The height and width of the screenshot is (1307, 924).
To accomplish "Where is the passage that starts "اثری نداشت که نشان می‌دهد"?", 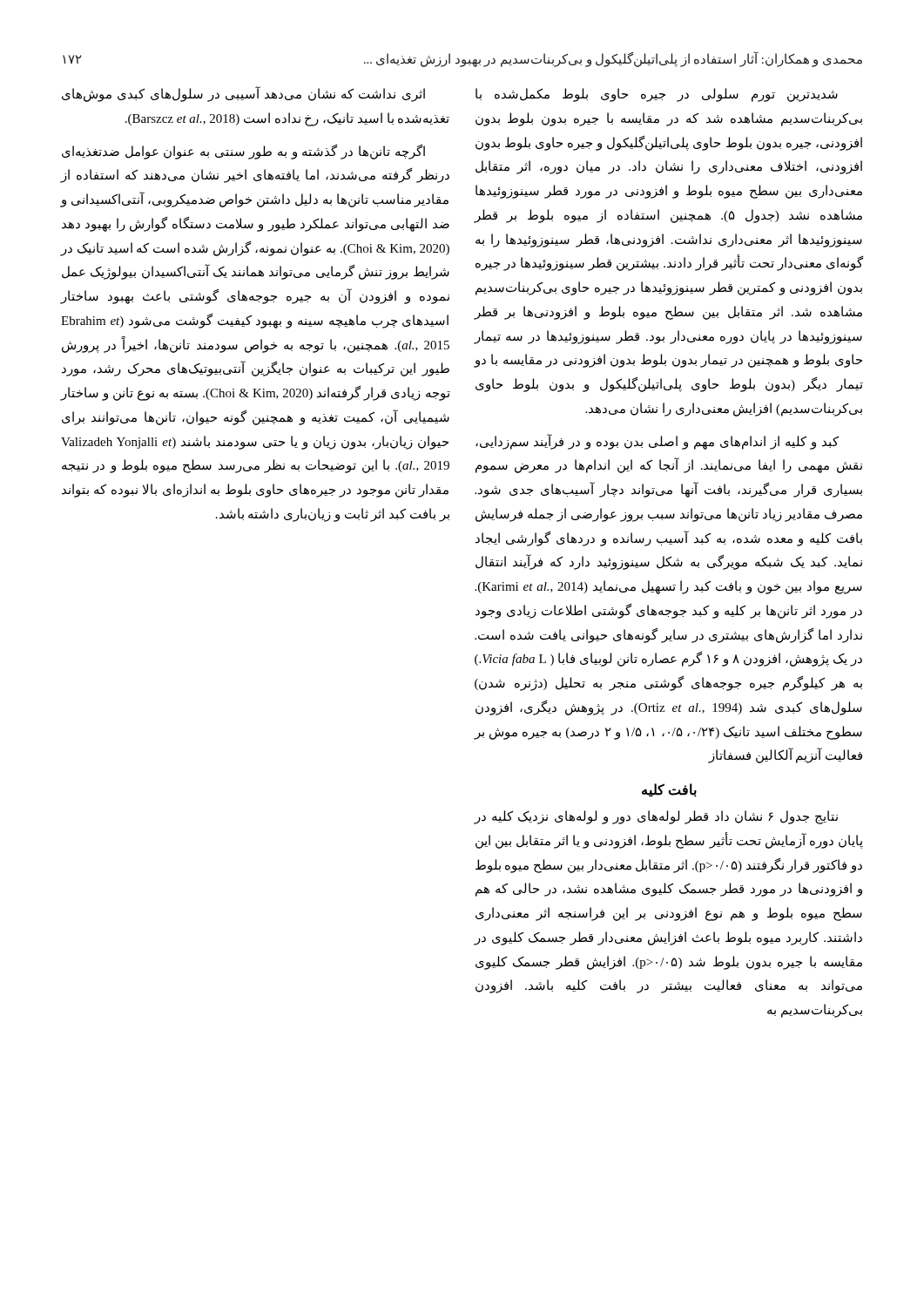I will click(255, 305).
